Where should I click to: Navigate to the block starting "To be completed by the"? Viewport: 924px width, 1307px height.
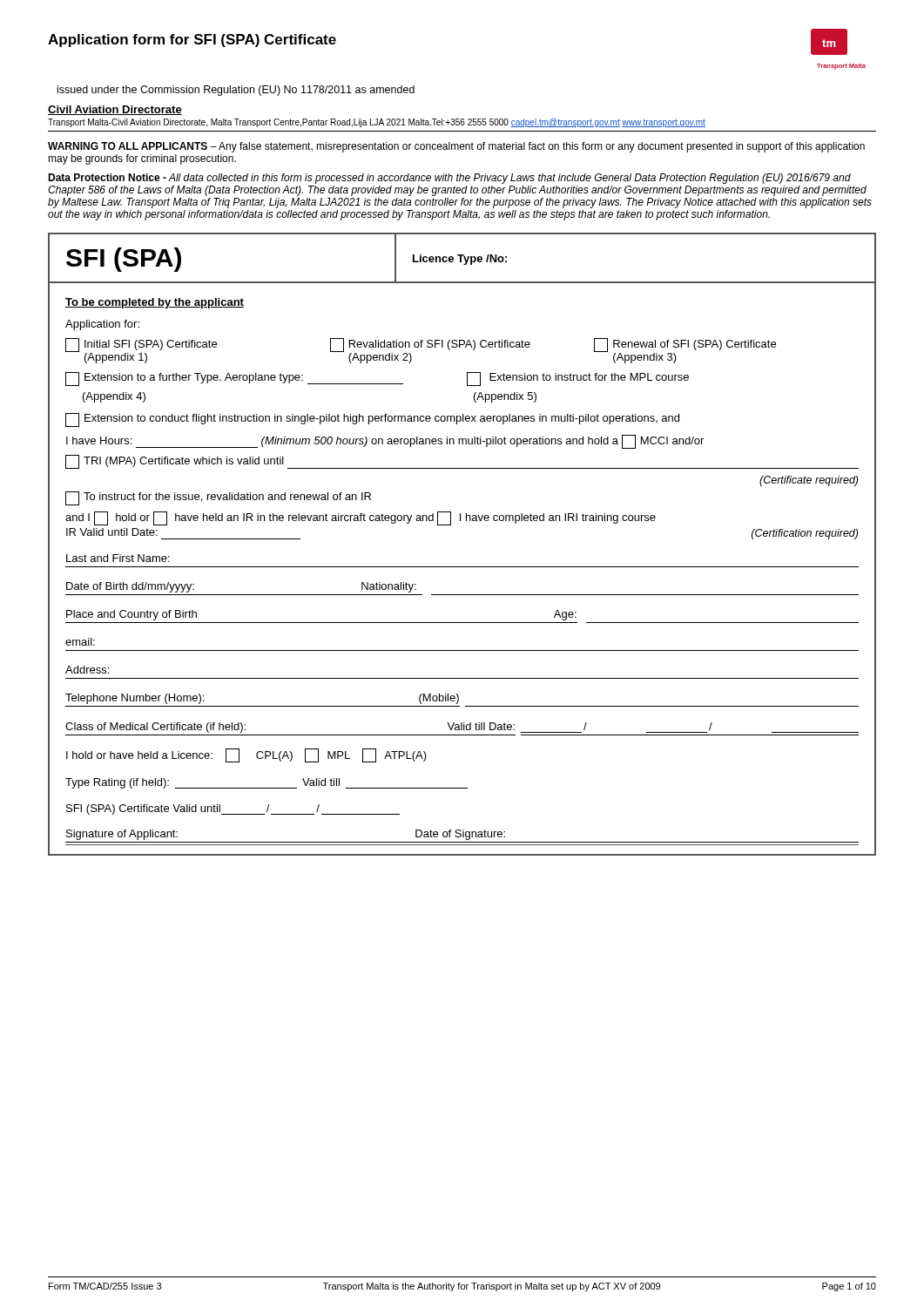155,302
